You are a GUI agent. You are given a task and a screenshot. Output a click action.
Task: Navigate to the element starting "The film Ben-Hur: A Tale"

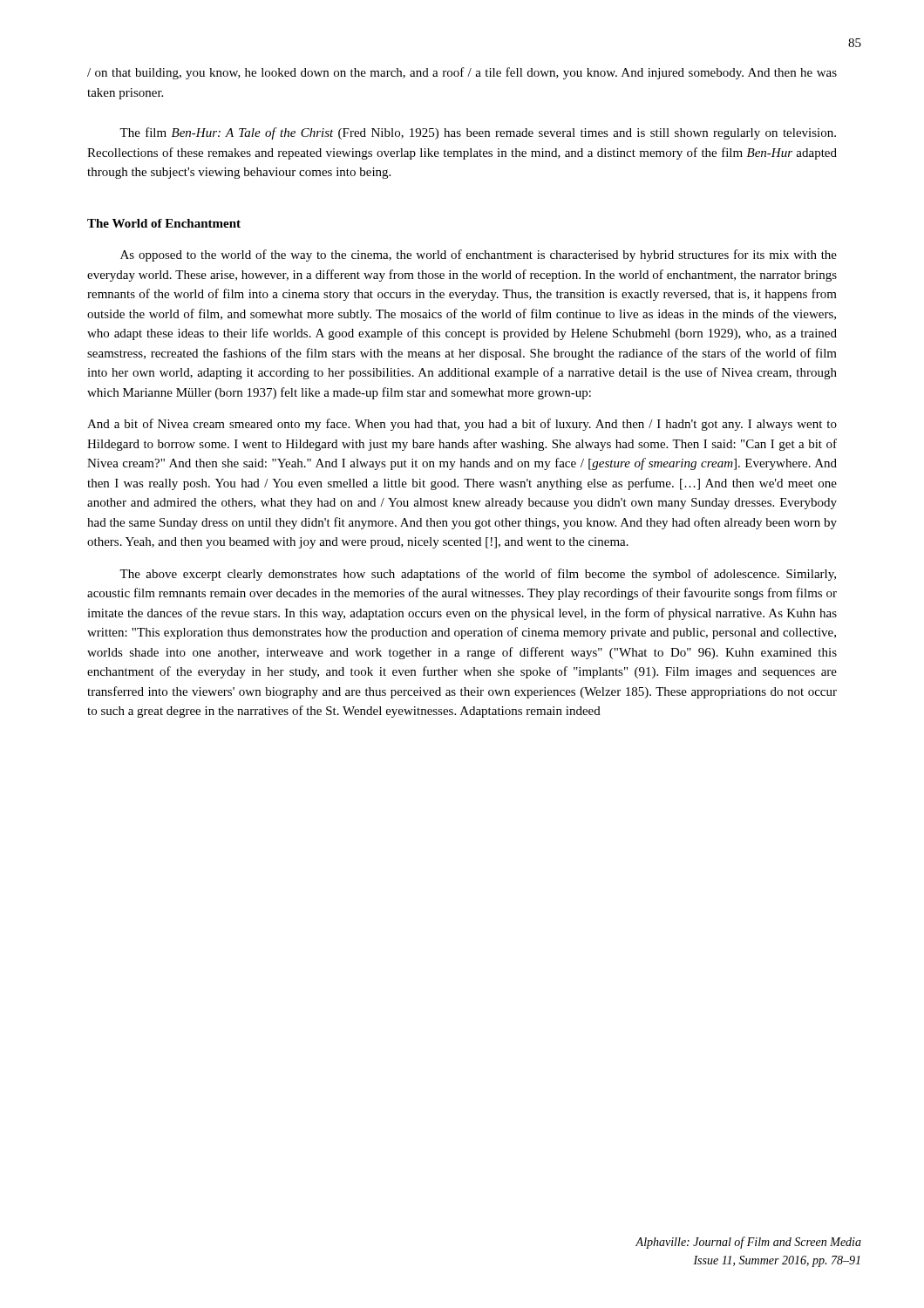click(x=462, y=152)
